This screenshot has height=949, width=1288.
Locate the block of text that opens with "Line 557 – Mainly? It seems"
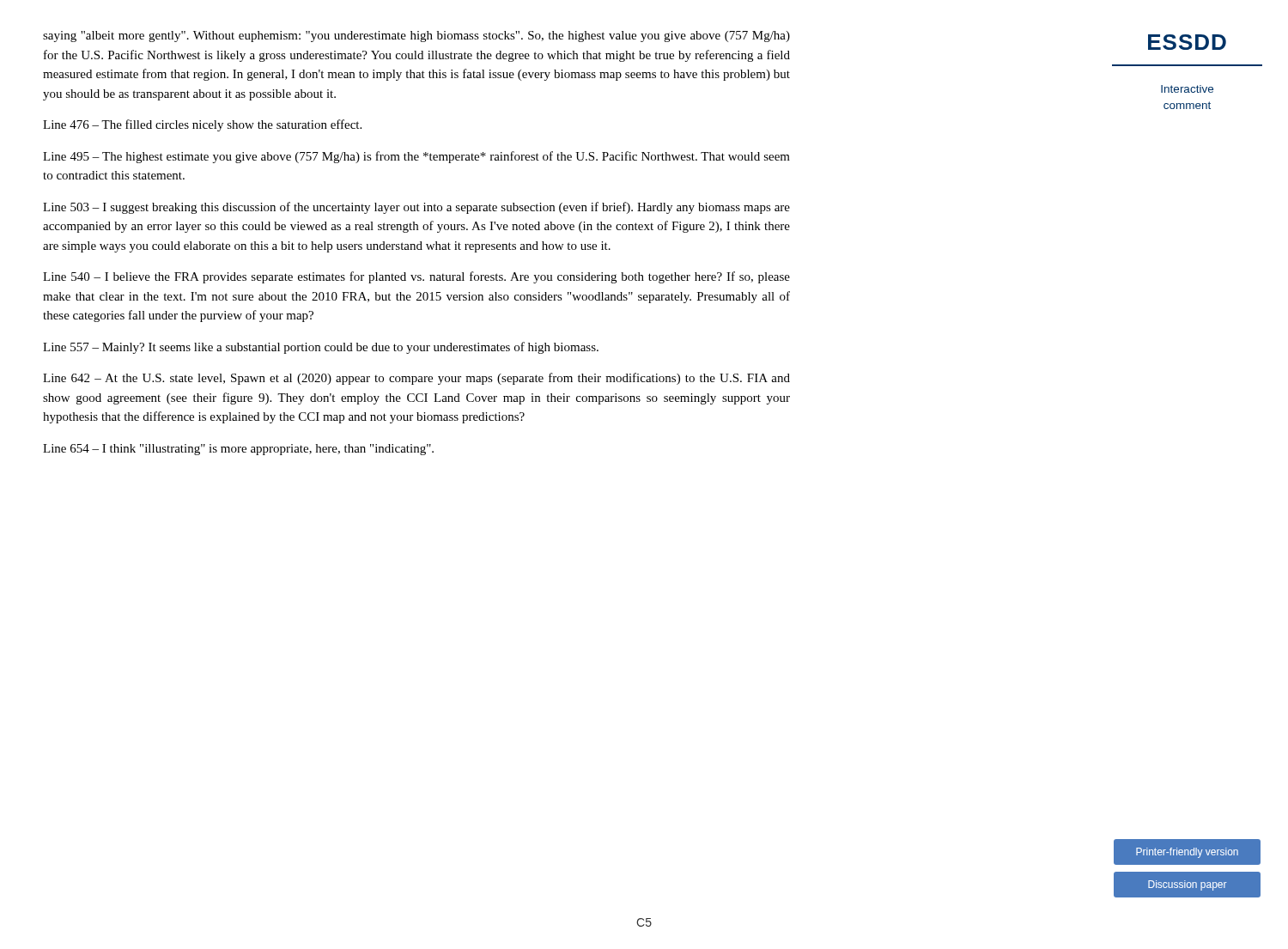point(416,347)
